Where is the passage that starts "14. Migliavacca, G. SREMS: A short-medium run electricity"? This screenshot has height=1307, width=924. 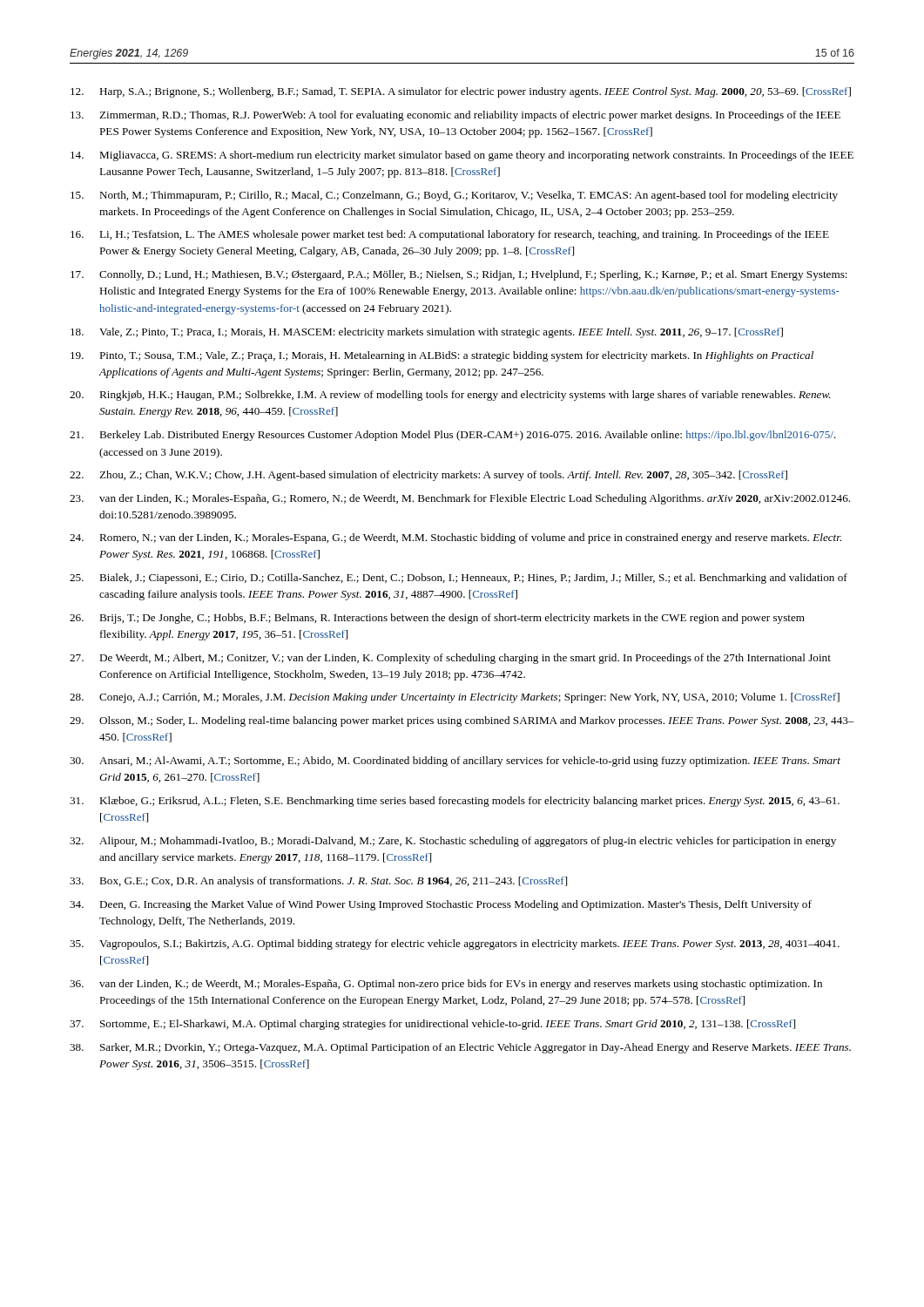(x=462, y=163)
